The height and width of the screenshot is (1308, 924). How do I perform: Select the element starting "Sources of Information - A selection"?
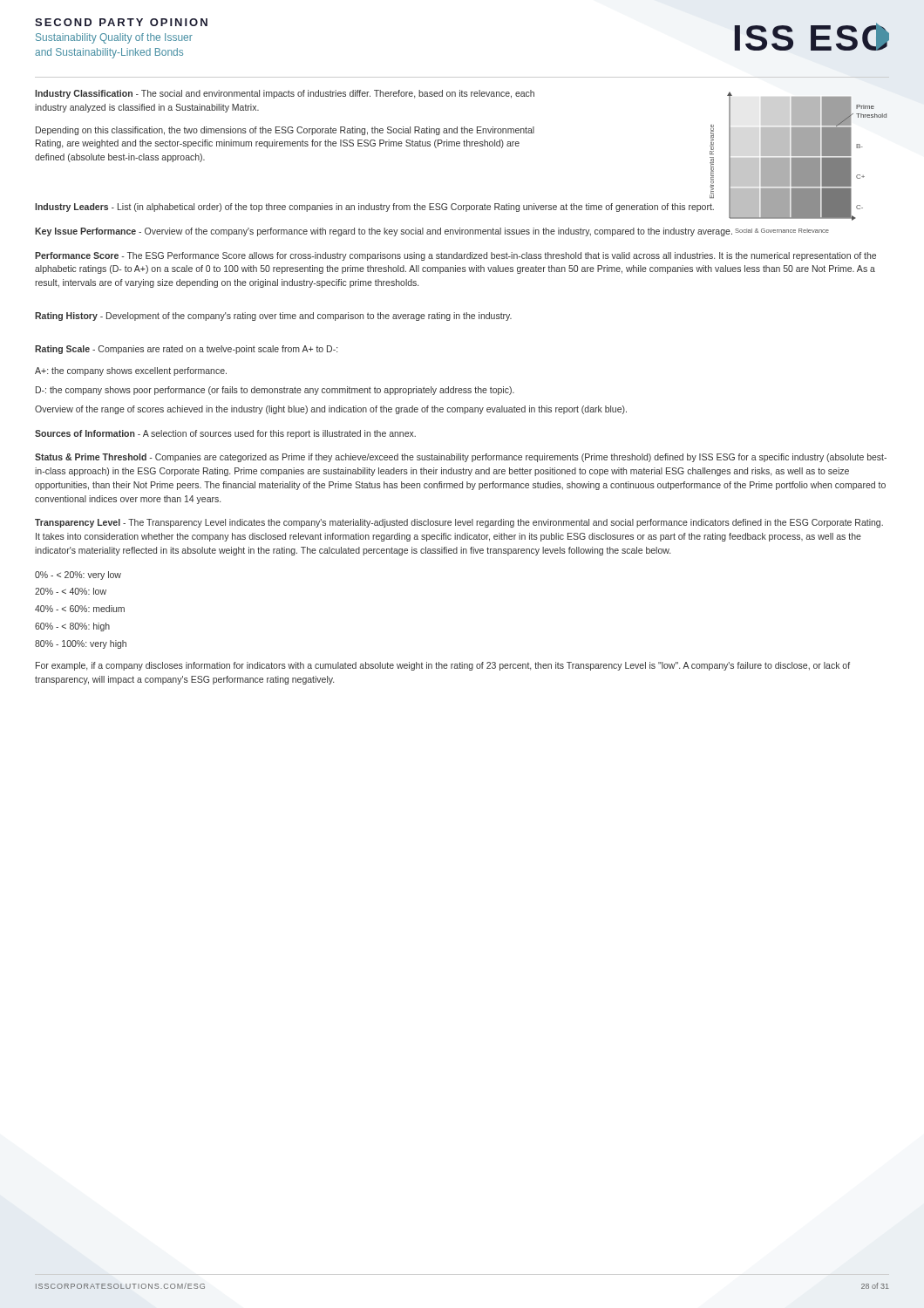click(225, 434)
